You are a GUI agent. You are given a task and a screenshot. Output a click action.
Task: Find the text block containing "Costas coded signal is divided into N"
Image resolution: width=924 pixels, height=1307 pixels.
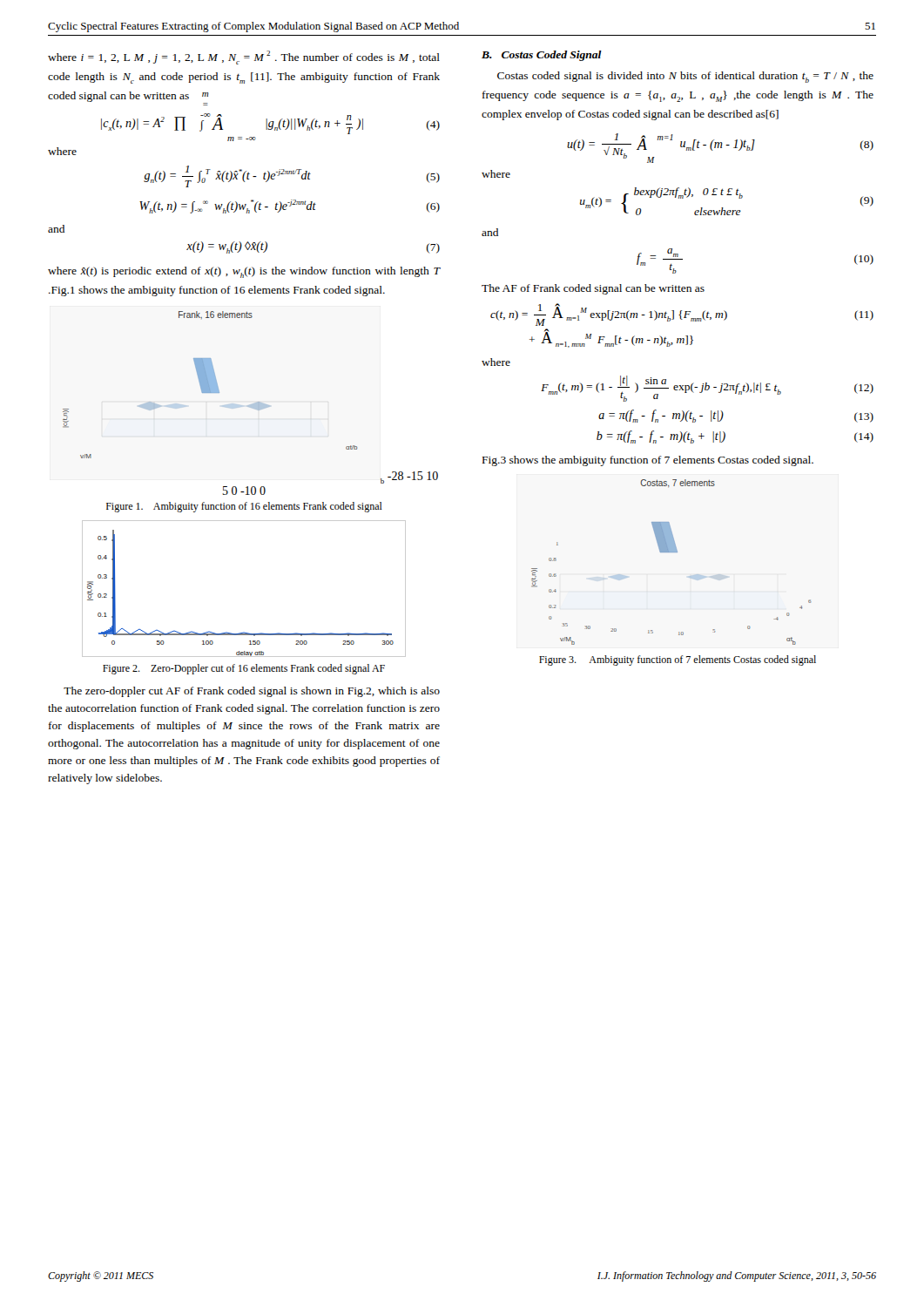(678, 95)
